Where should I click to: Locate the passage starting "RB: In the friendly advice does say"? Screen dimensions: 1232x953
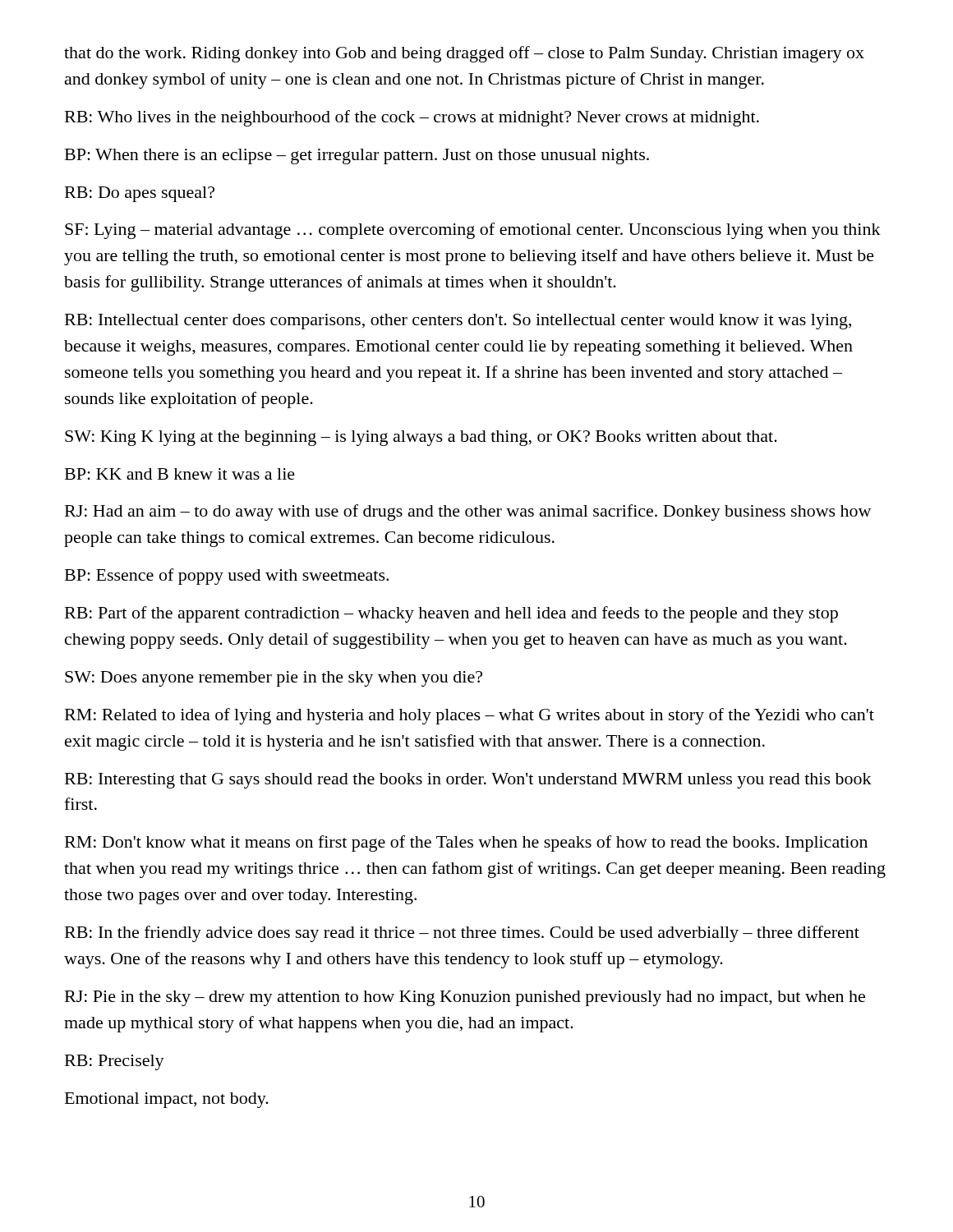coord(462,945)
